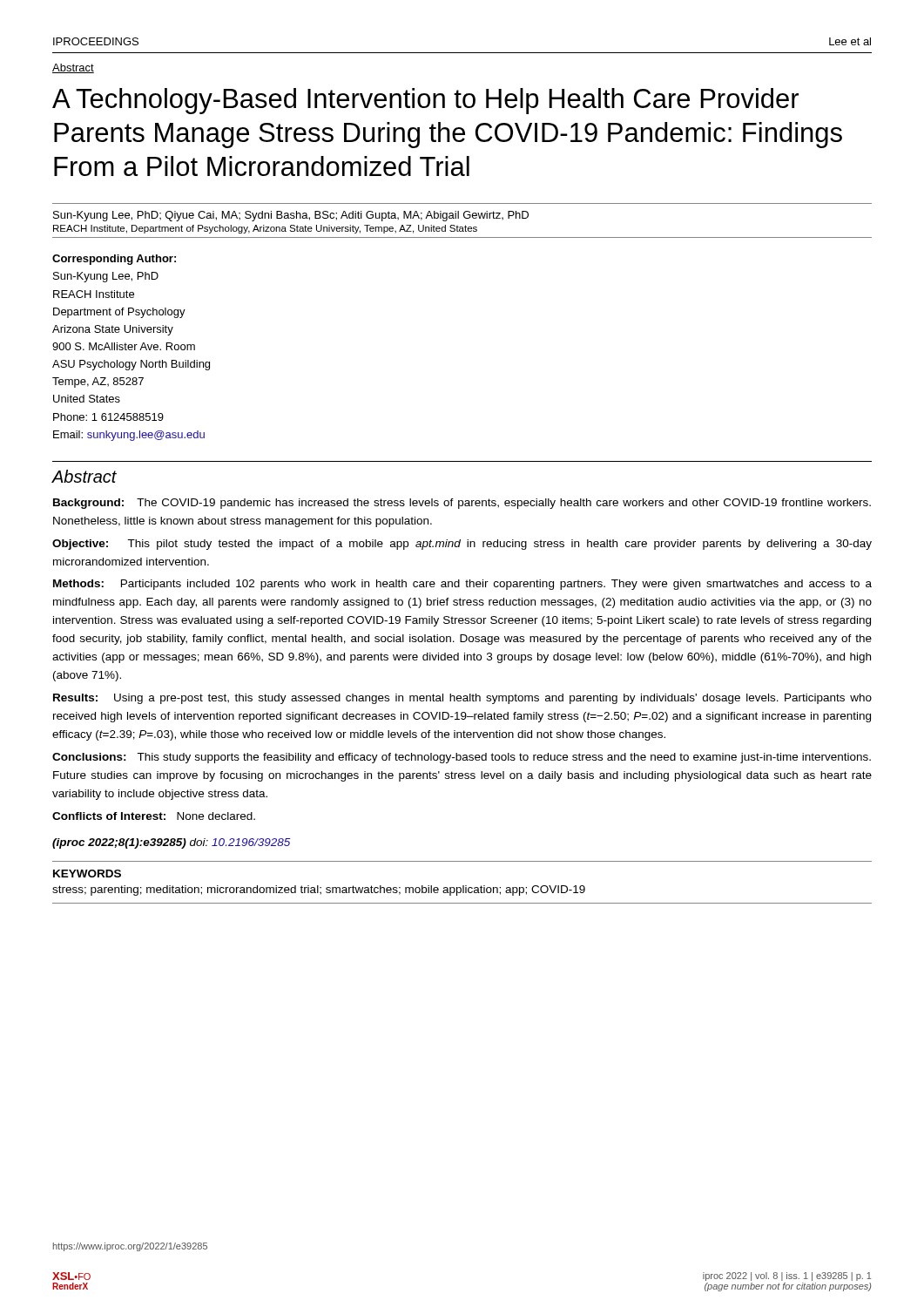Where is the passage that starts "Sun-Kyung Lee, PhD; Qiyue"?

click(462, 221)
